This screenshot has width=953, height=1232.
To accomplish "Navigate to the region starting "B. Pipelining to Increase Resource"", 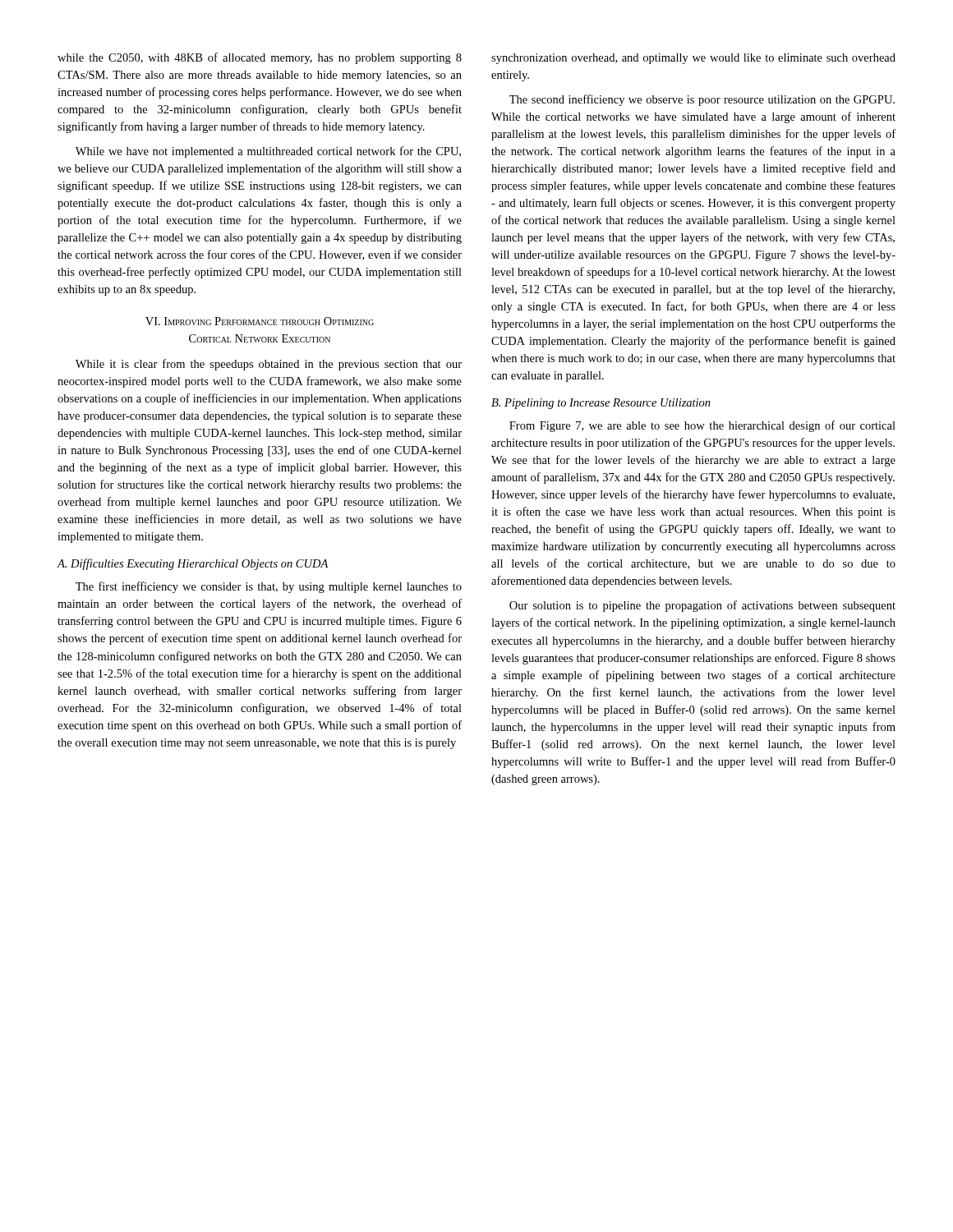I will tap(601, 403).
